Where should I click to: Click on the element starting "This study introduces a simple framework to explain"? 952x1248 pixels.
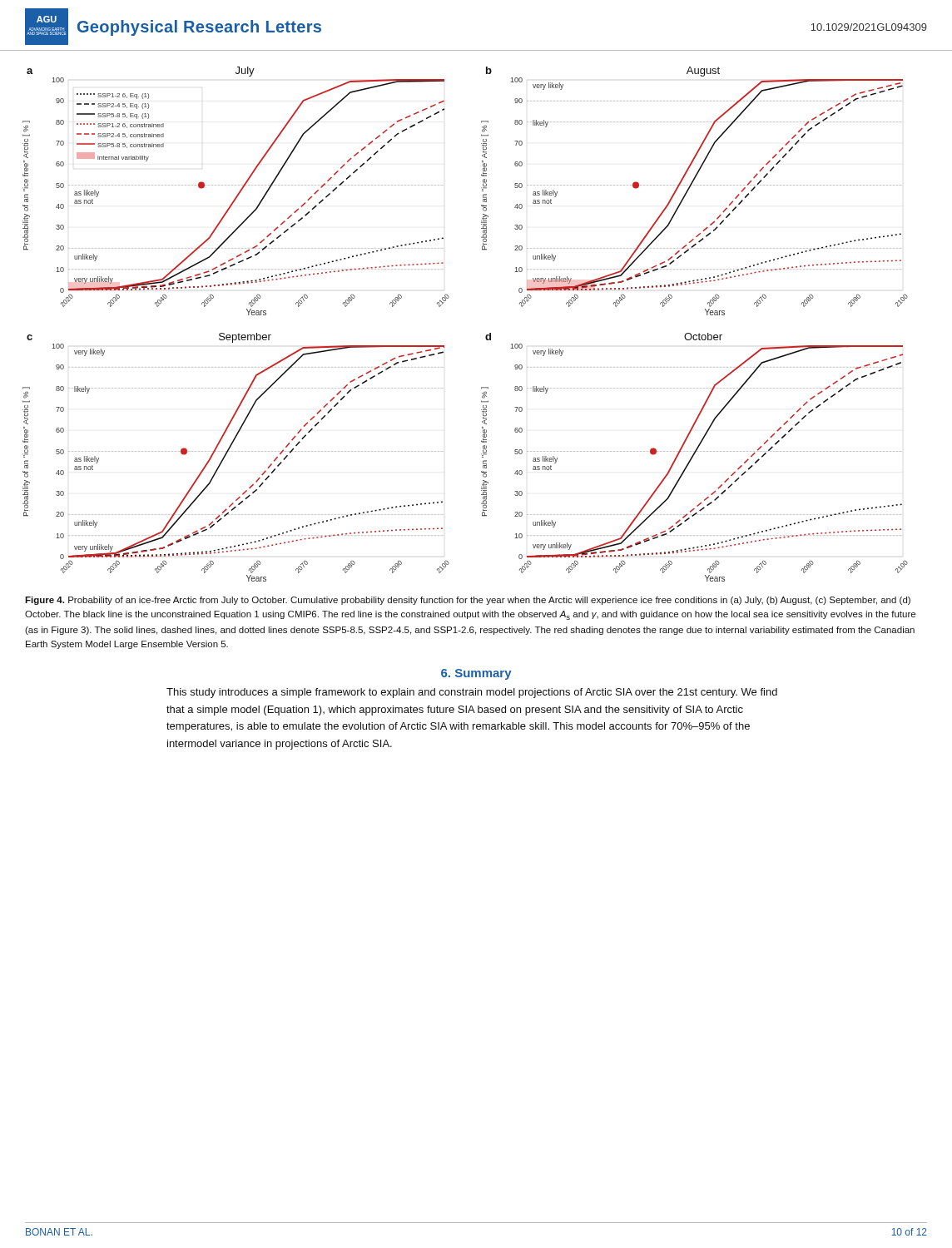(472, 718)
